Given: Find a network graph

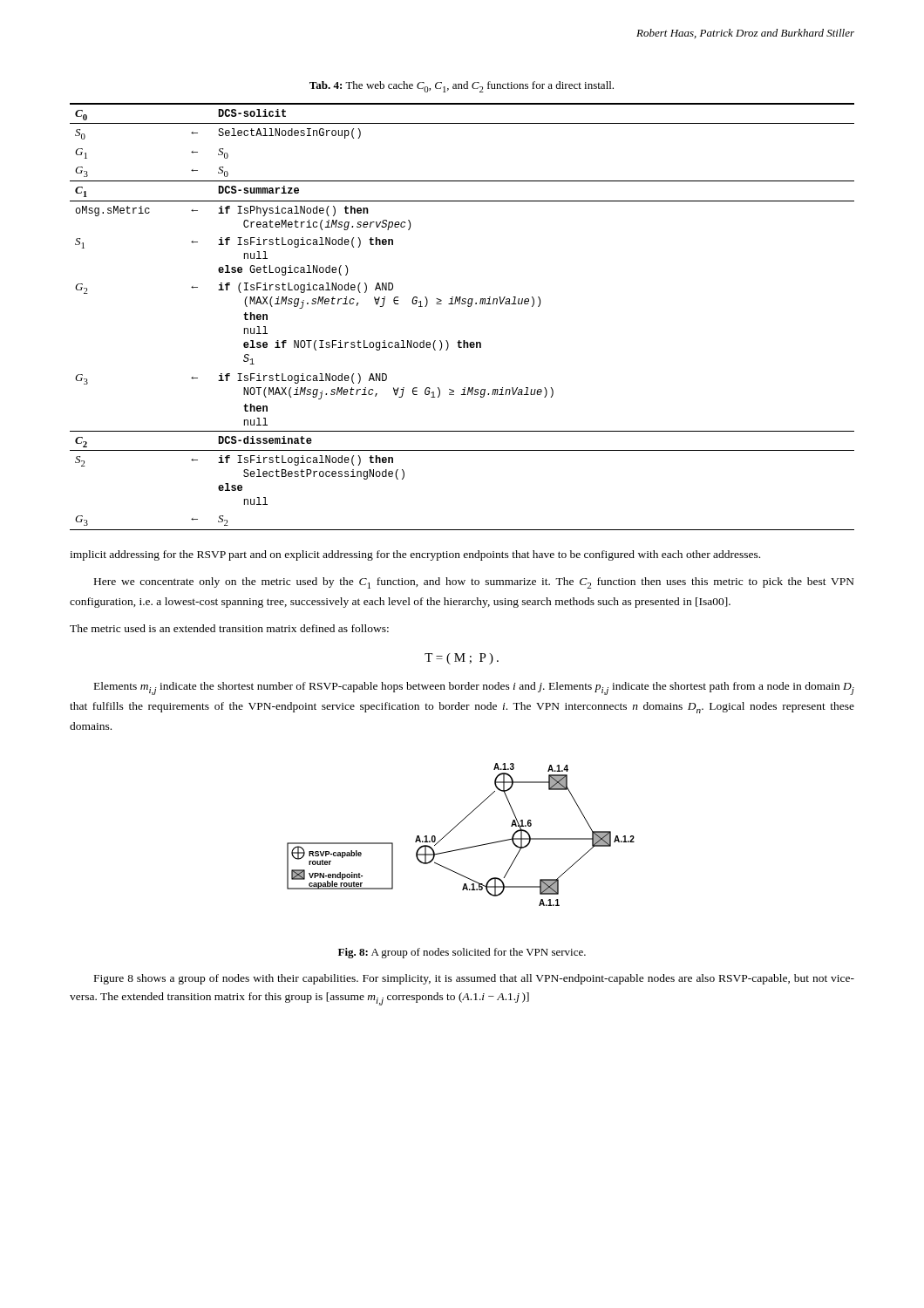Looking at the screenshot, I should (462, 845).
